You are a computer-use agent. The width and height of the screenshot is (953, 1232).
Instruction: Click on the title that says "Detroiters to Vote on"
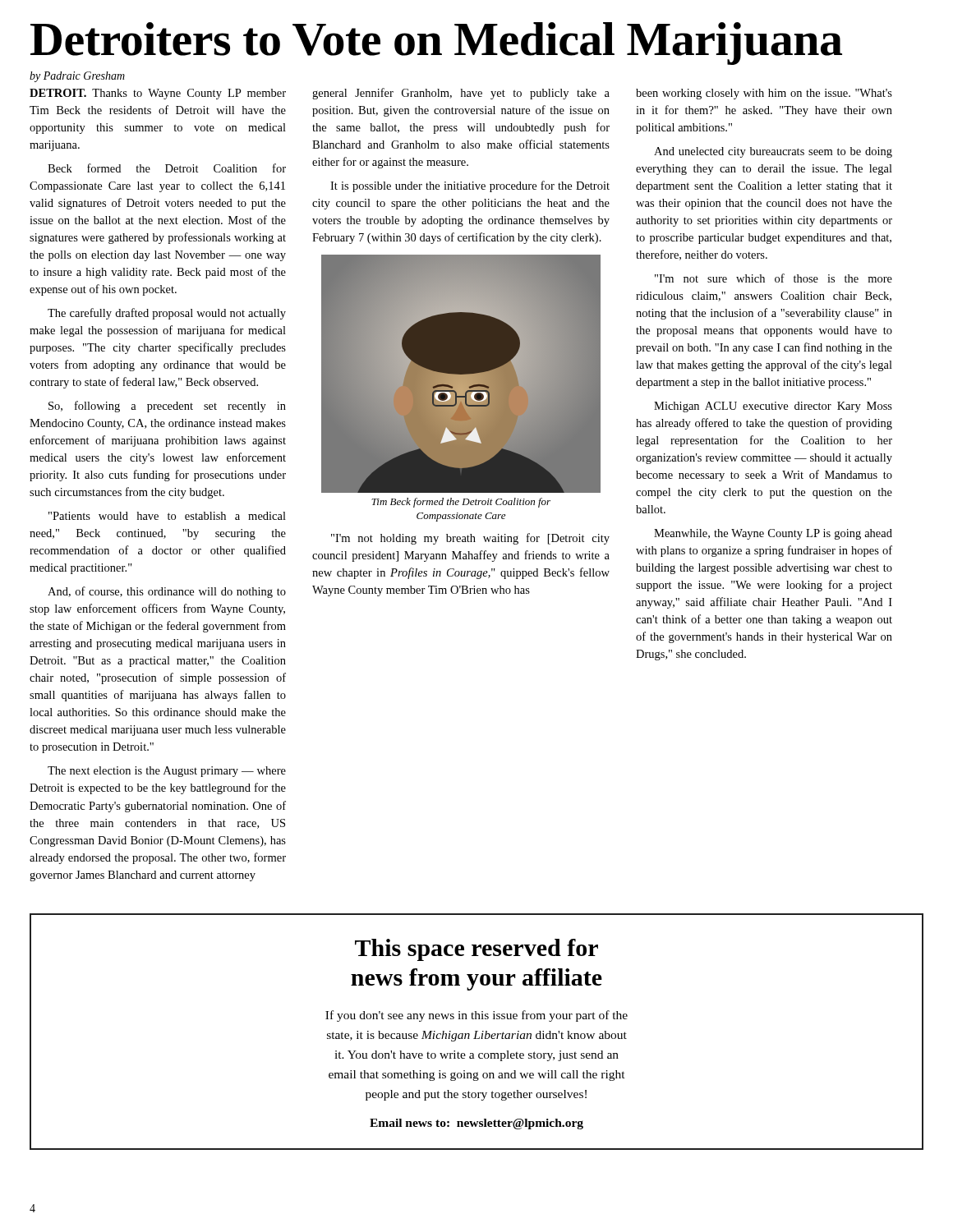(476, 39)
